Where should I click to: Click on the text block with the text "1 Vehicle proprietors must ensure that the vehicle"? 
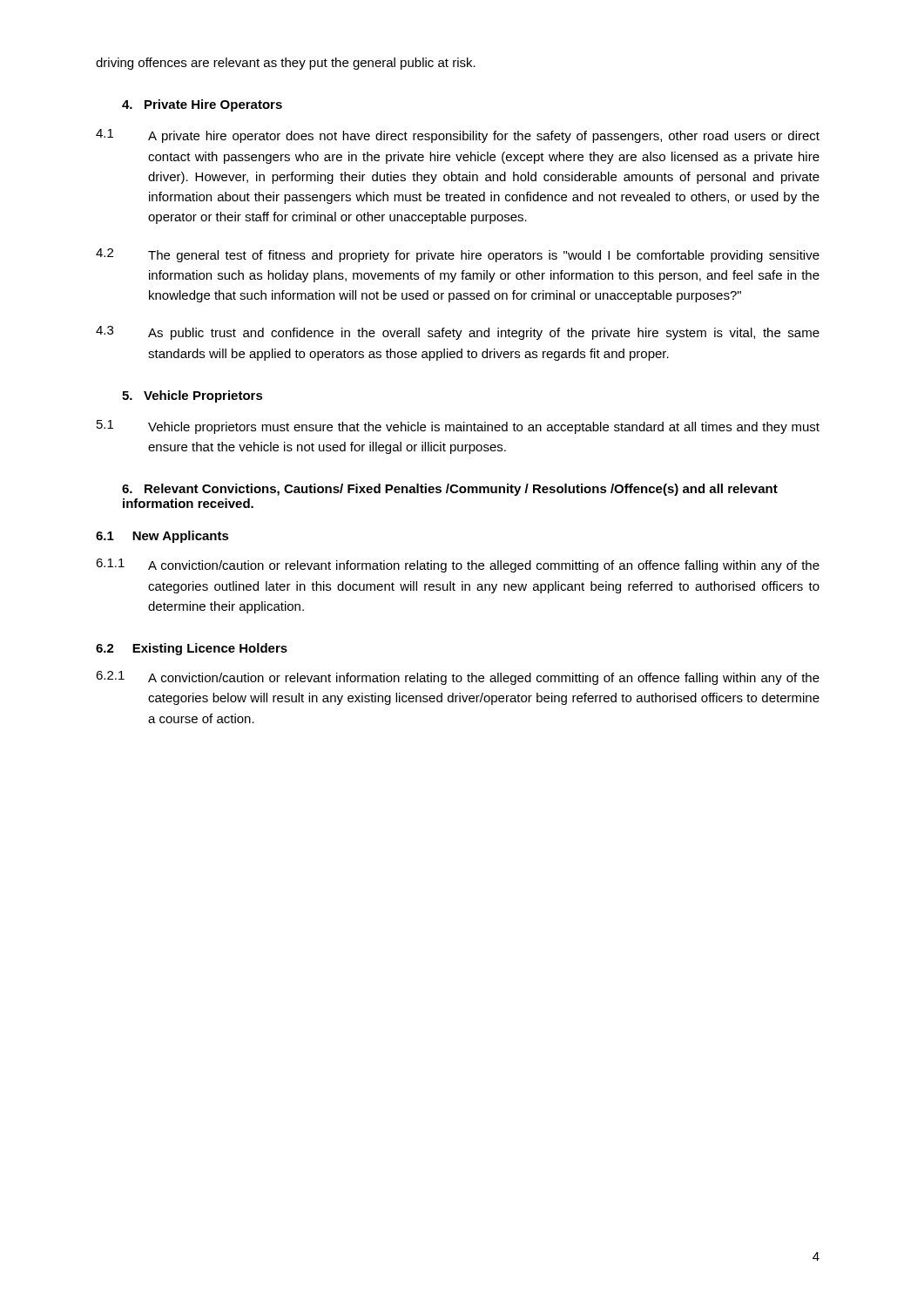[458, 437]
